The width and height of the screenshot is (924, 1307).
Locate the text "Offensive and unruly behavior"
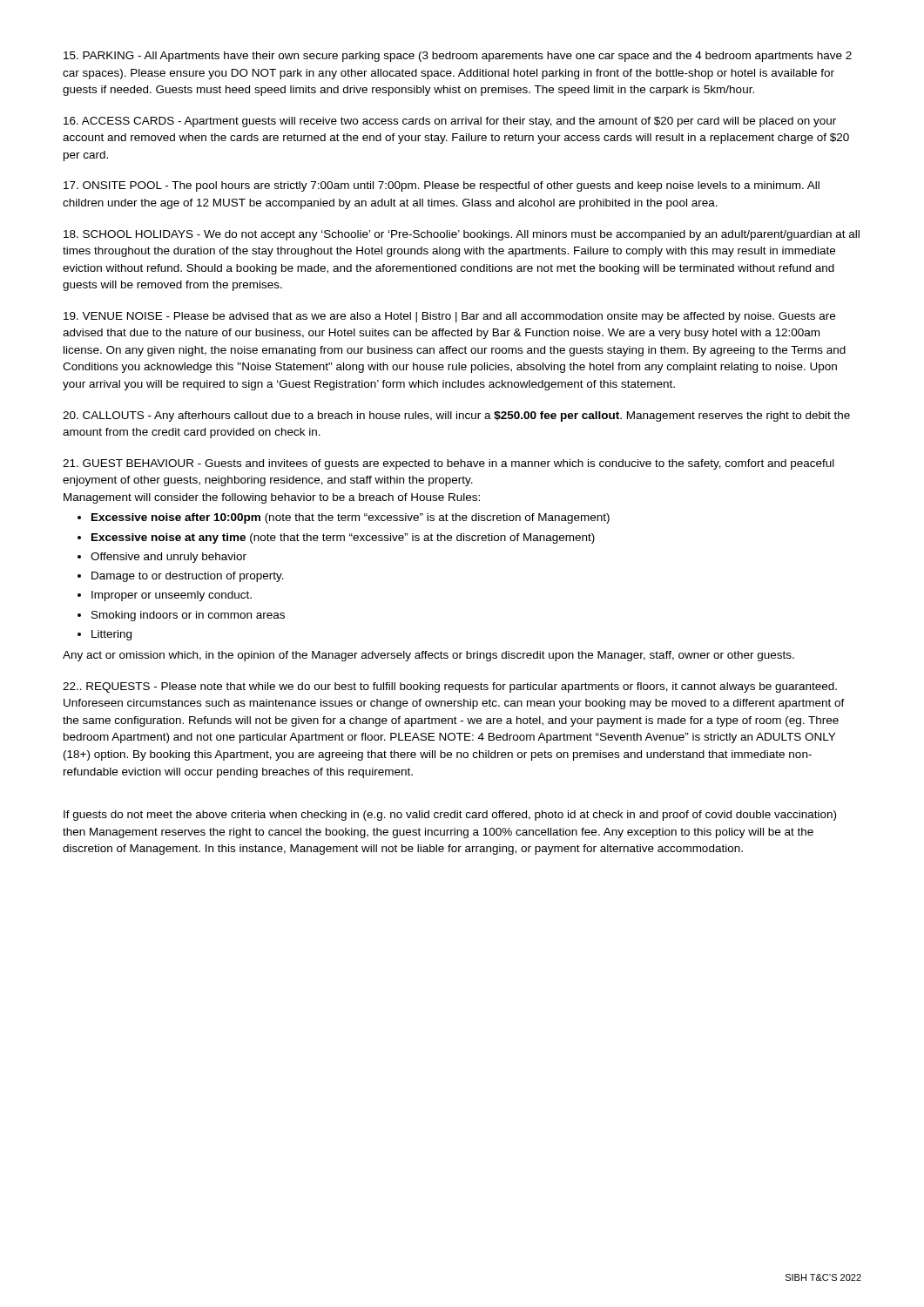pyautogui.click(x=169, y=556)
